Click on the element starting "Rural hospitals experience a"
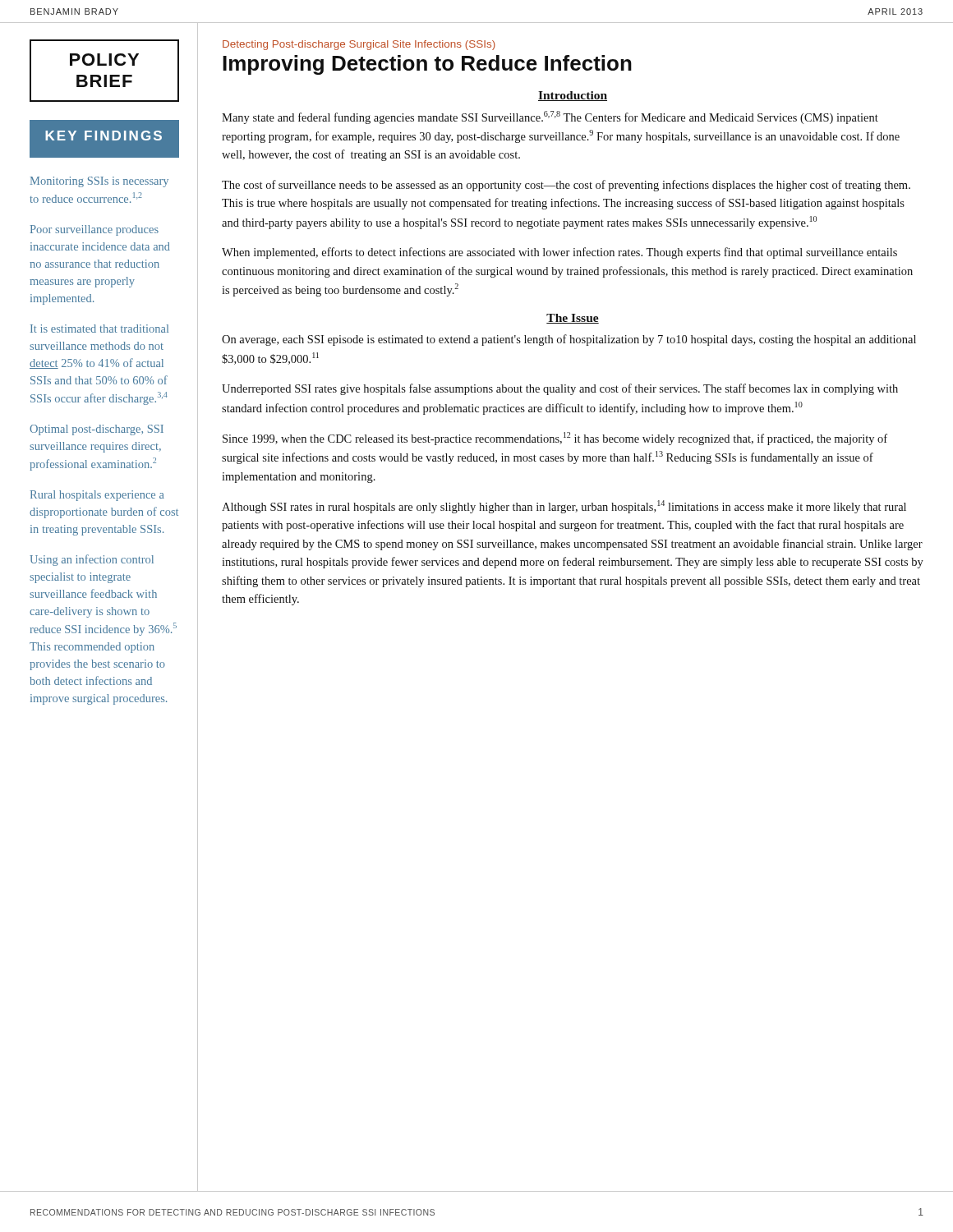 (104, 511)
